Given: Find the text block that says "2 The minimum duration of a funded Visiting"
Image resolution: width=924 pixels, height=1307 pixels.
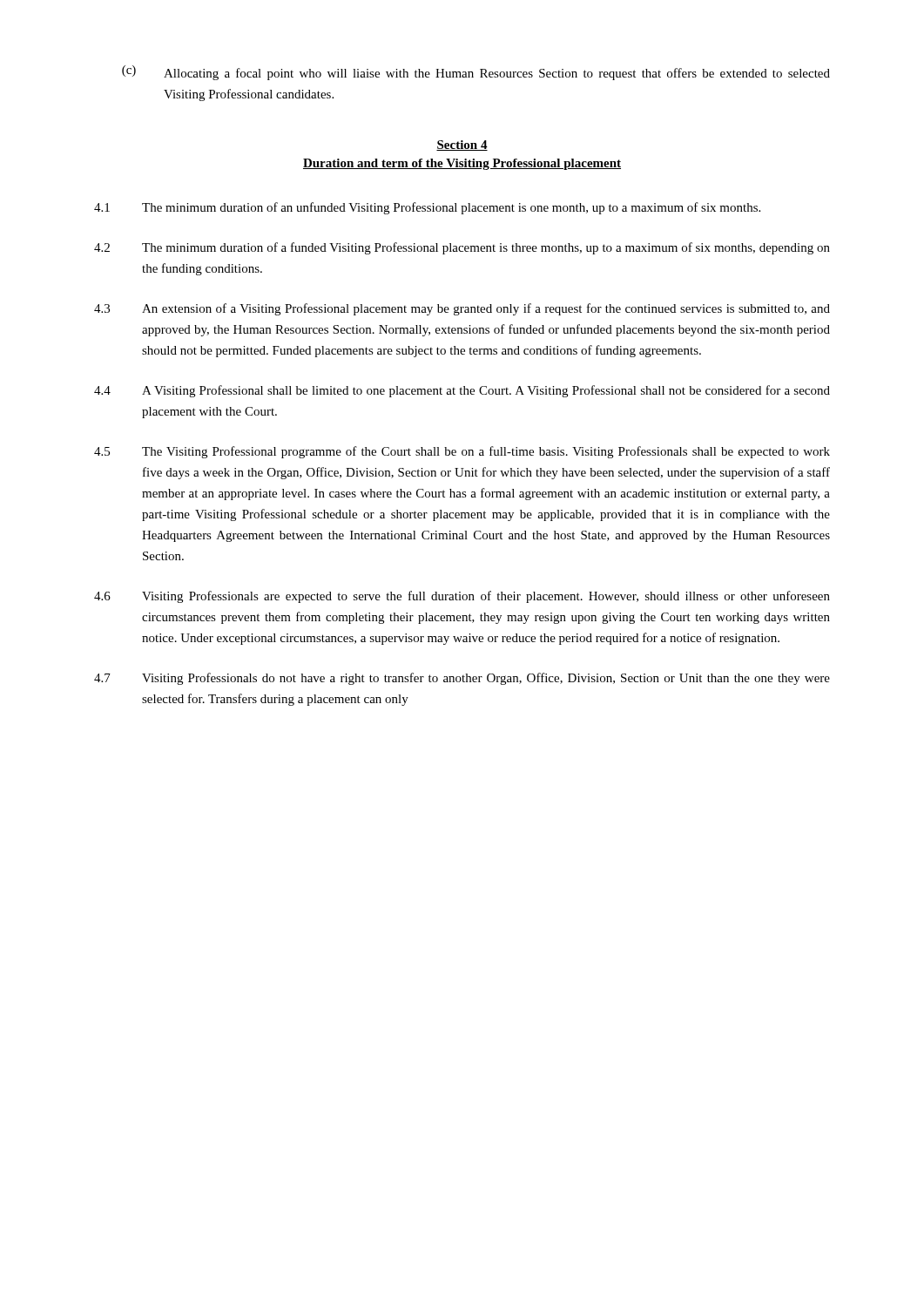Looking at the screenshot, I should click(462, 258).
